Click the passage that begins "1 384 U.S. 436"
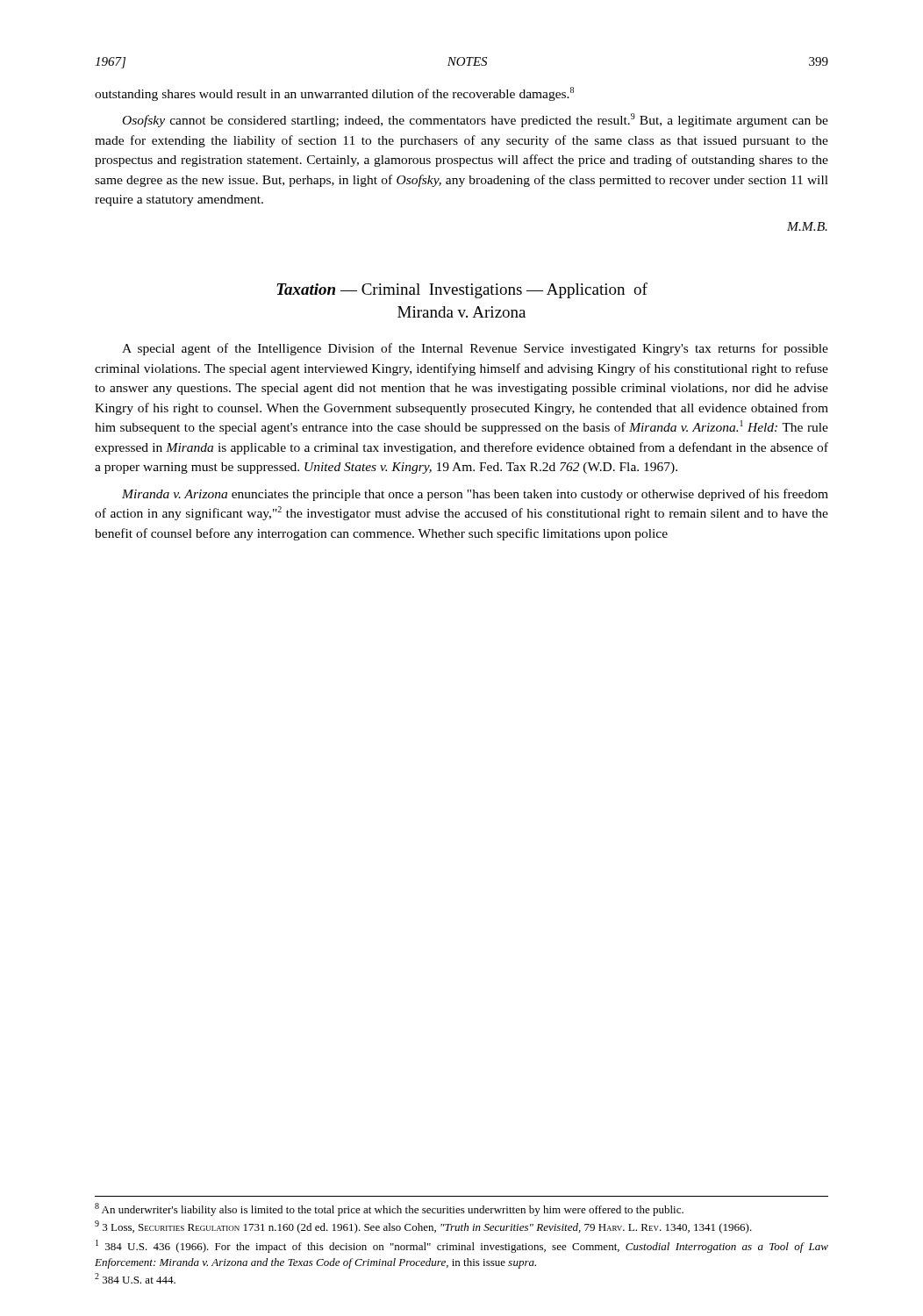923x1316 pixels. click(462, 1254)
